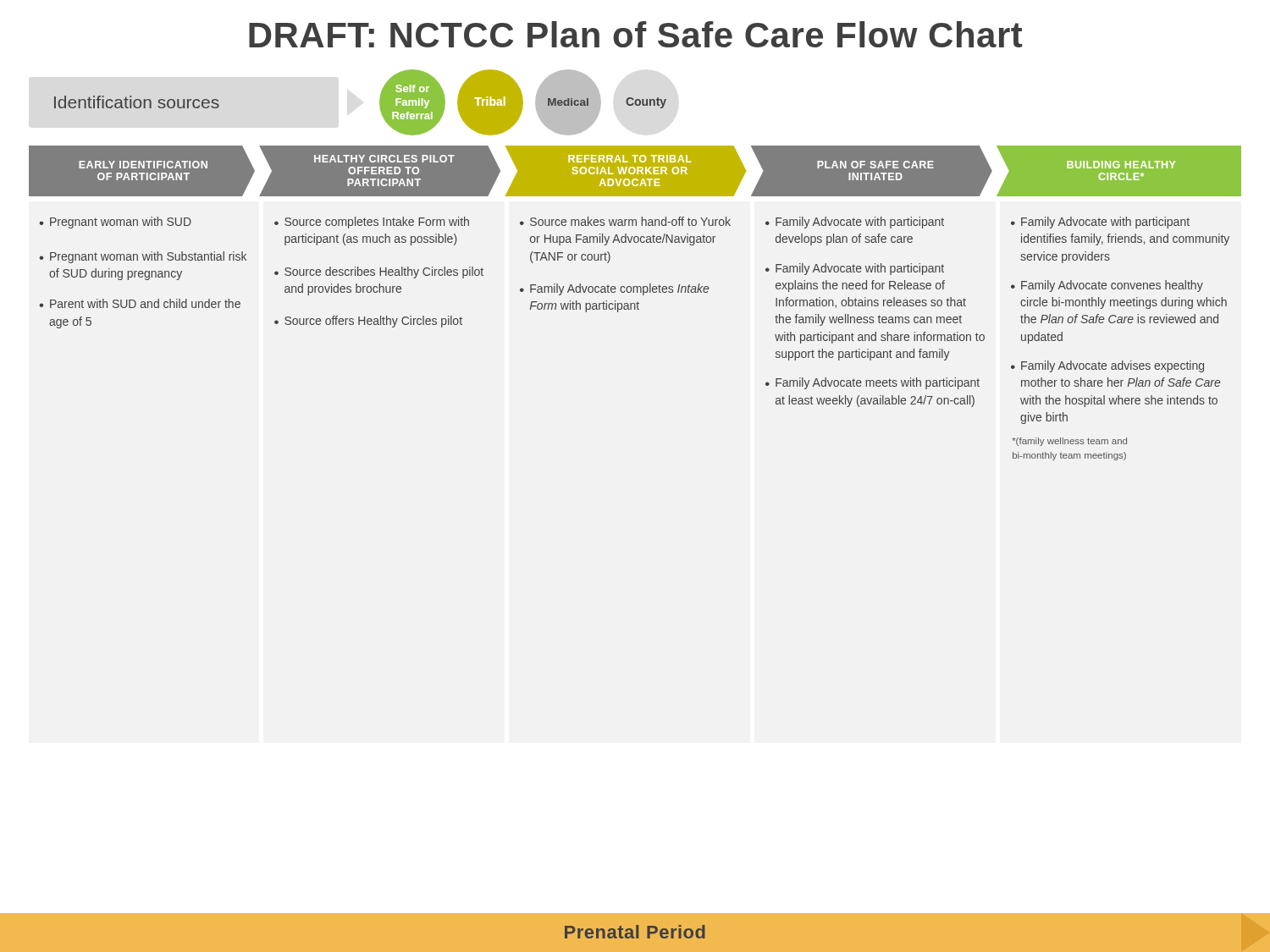
Task: Select the list item with the text "•Source completes Intake"
Action: (384, 230)
